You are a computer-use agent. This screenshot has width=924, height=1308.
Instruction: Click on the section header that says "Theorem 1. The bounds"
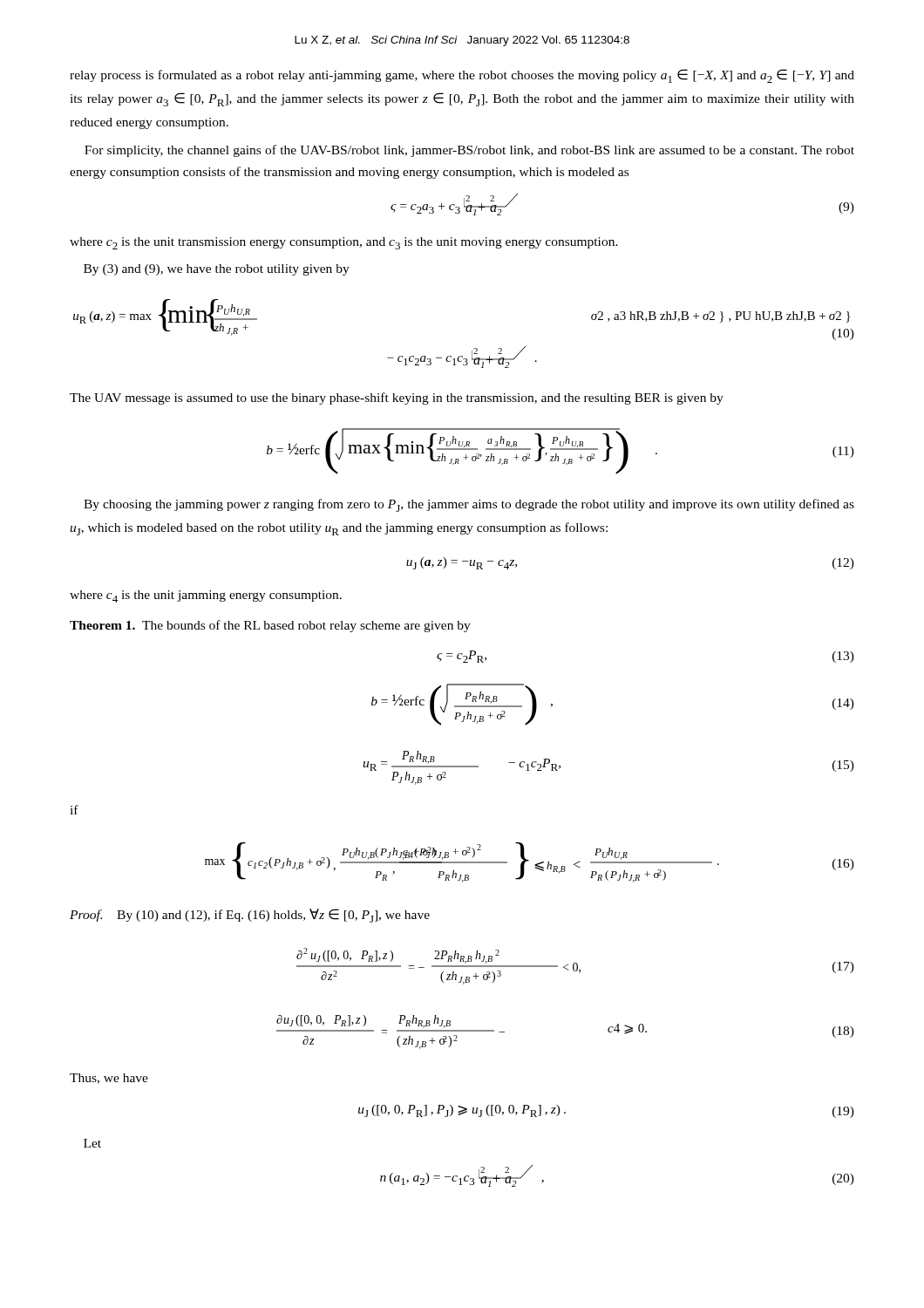point(270,625)
